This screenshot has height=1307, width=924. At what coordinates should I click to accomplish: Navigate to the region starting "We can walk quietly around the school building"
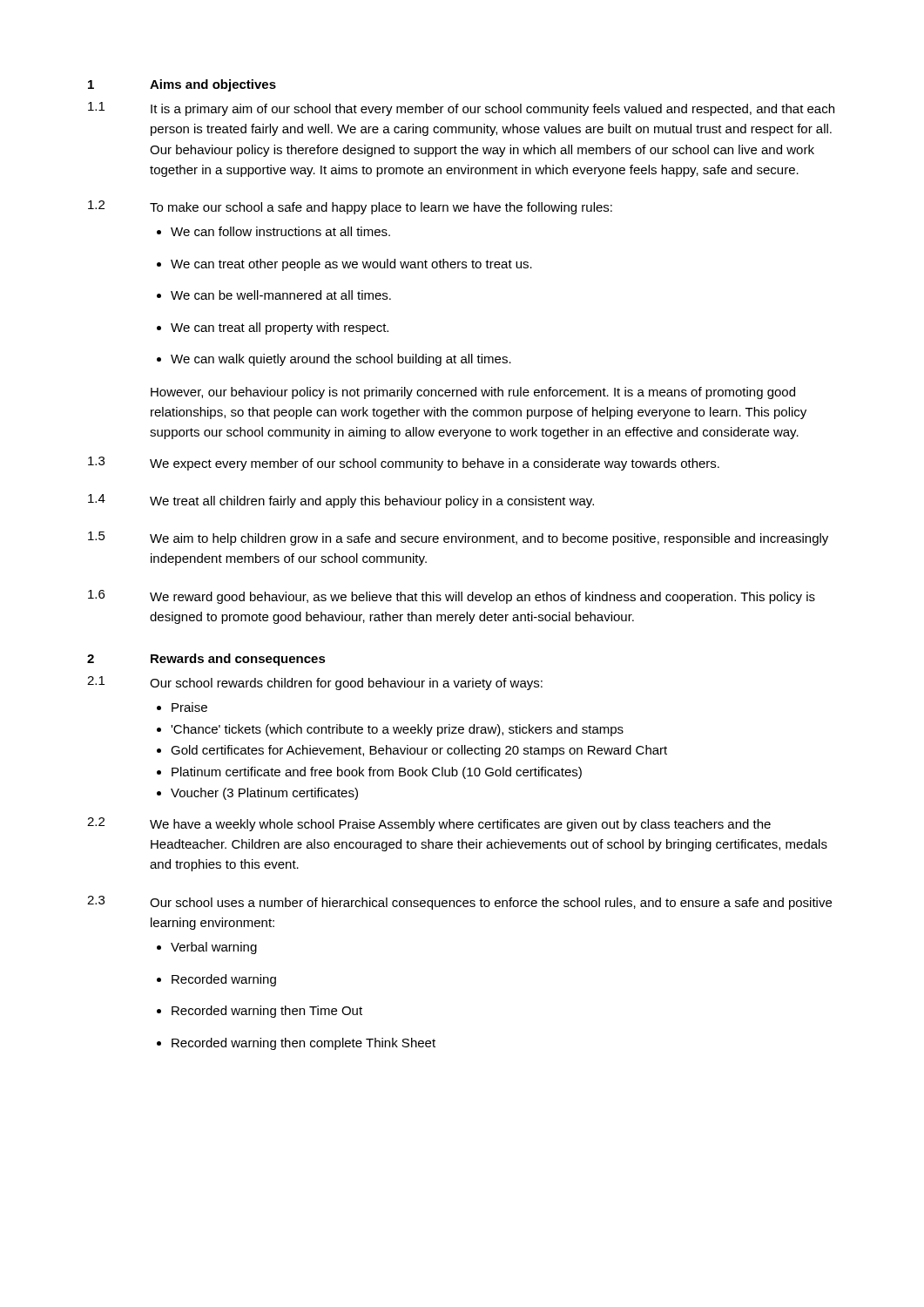341,359
